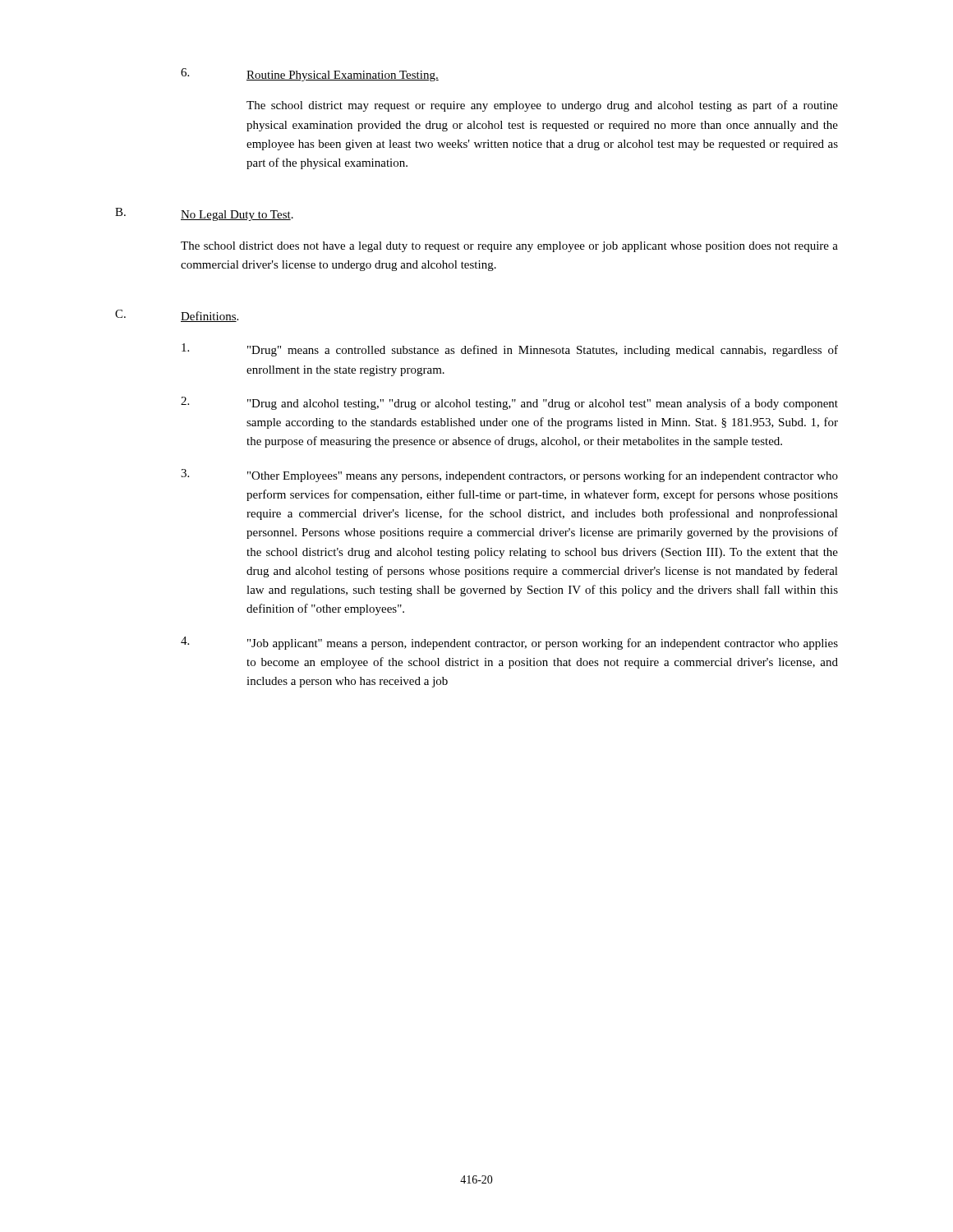
Task: Point to the text block starting ""Drug" means a controlled substance"
Action: coord(509,360)
